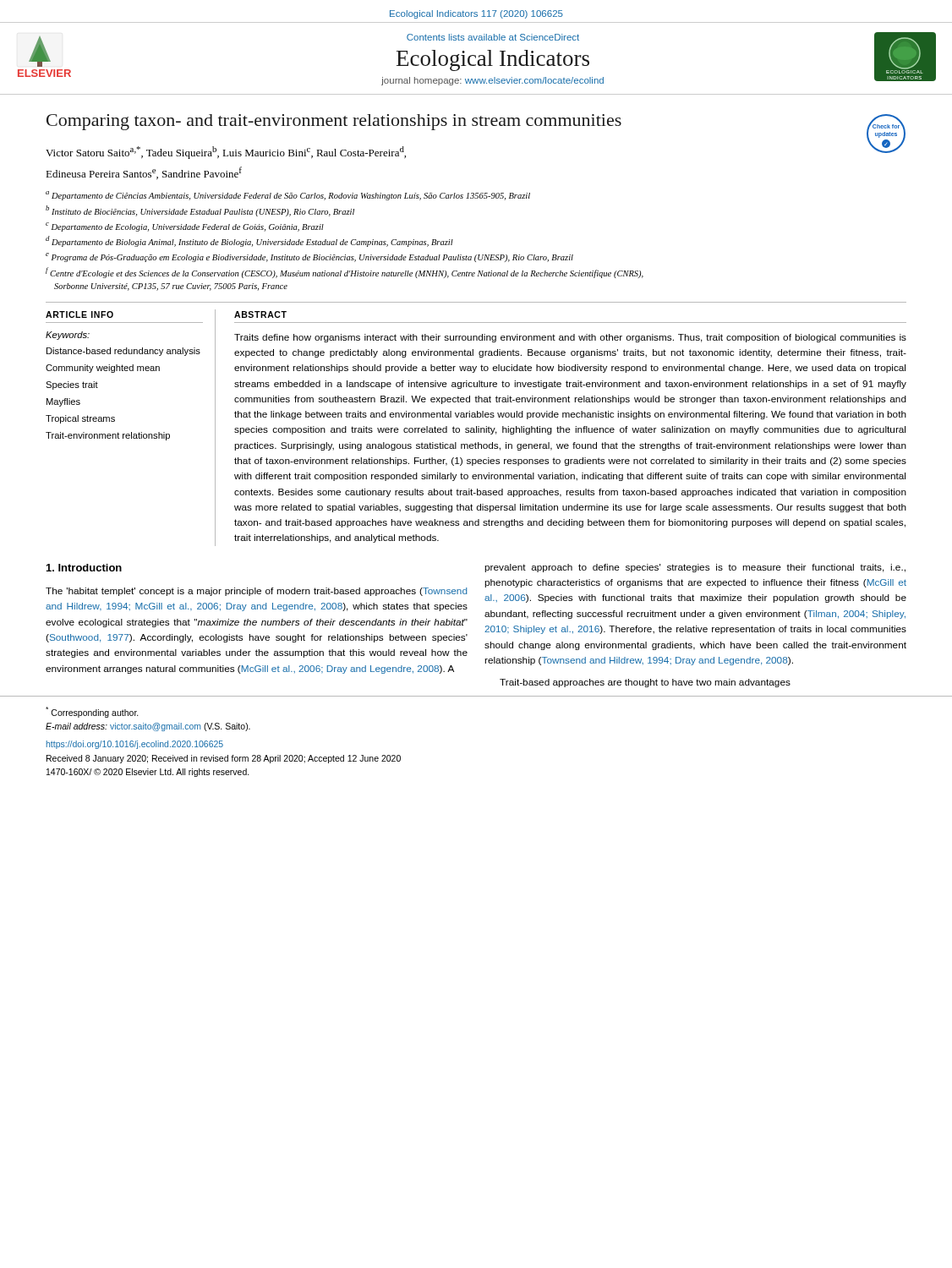952x1268 pixels.
Task: Find the text starting "a Departamento de Ciências Ambientais, Universidade Federal de"
Action: [288, 196]
